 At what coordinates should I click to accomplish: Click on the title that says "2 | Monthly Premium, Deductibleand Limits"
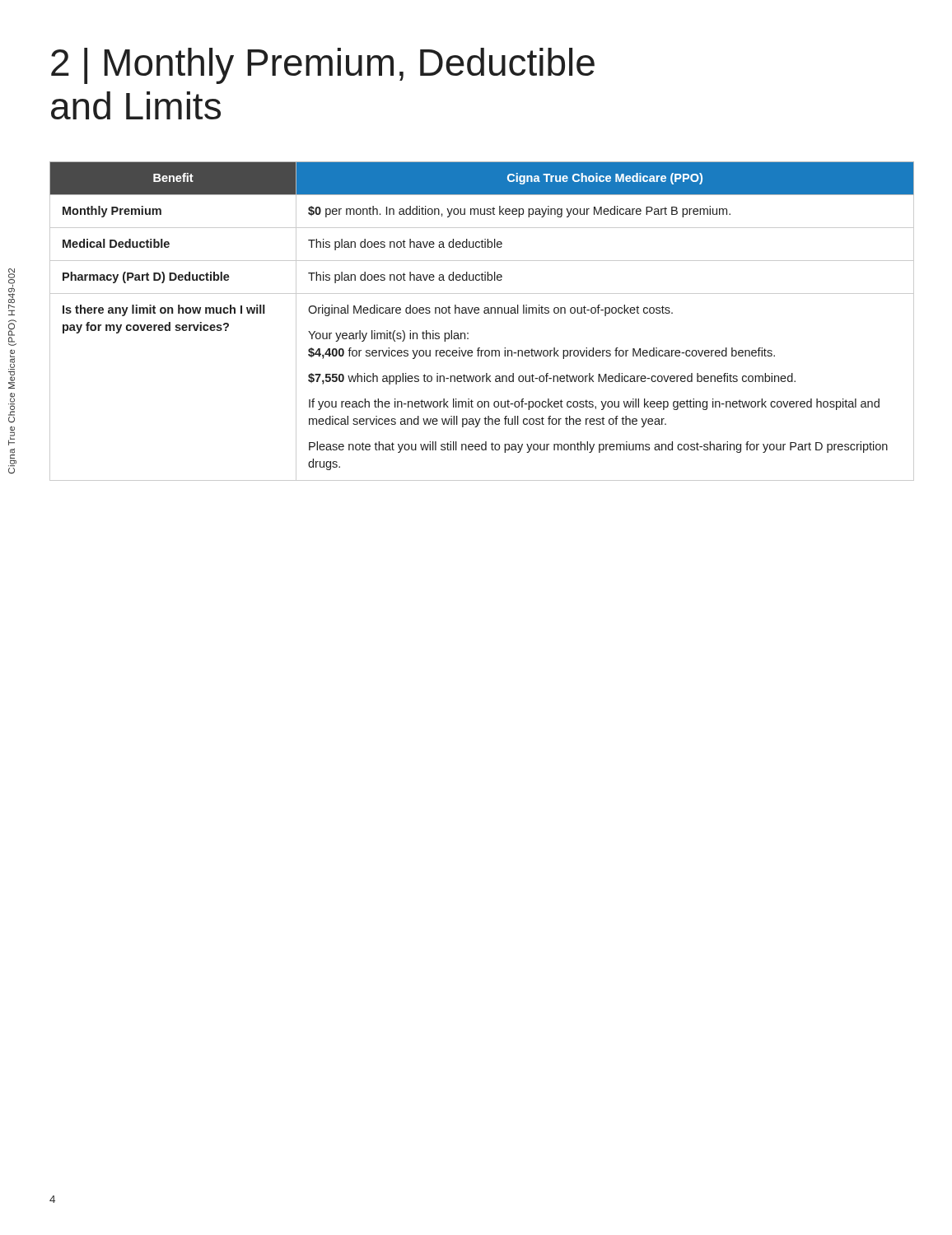(482, 85)
